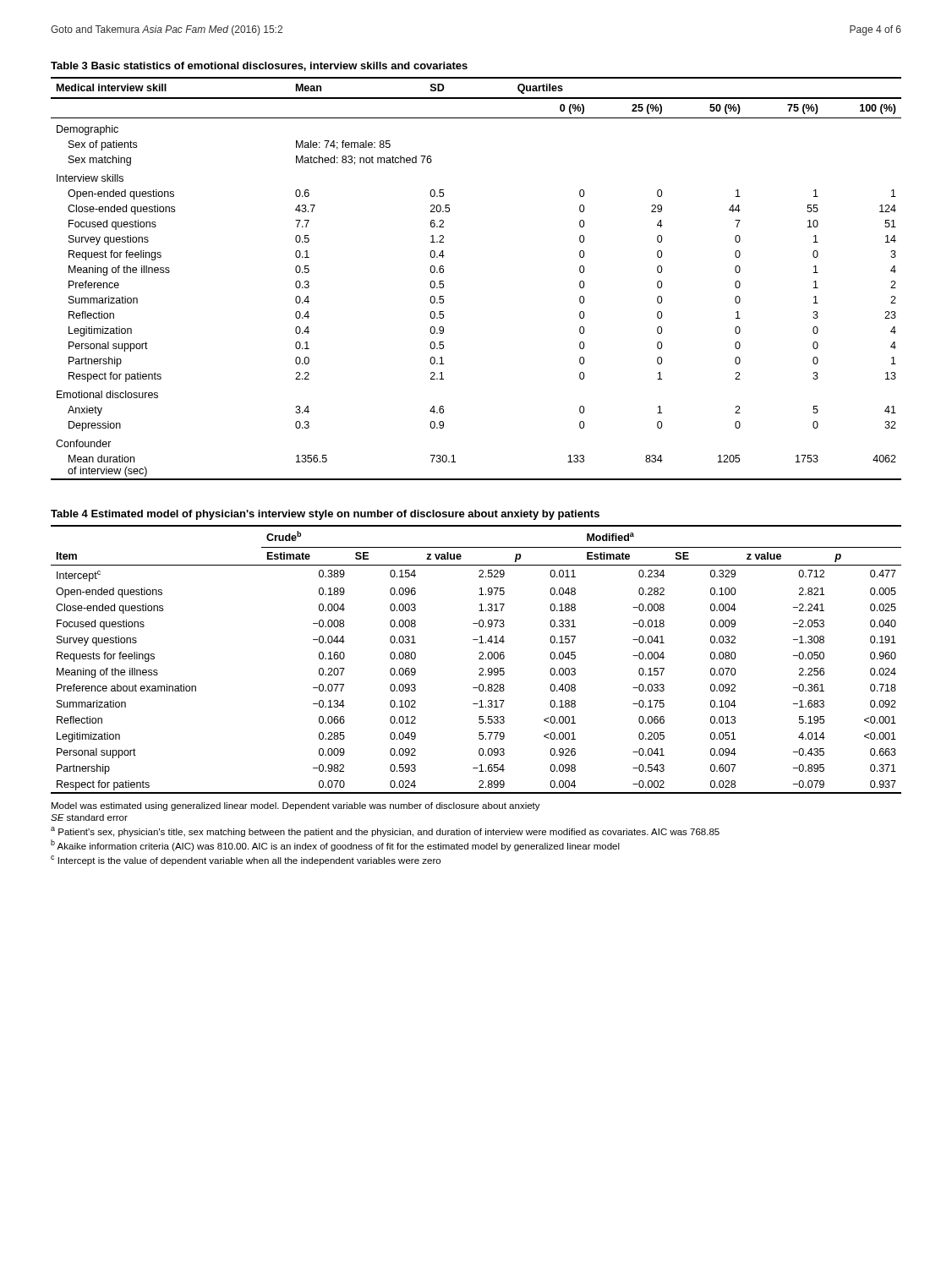Point to the element starting "a Patient's sex,"

pos(476,831)
